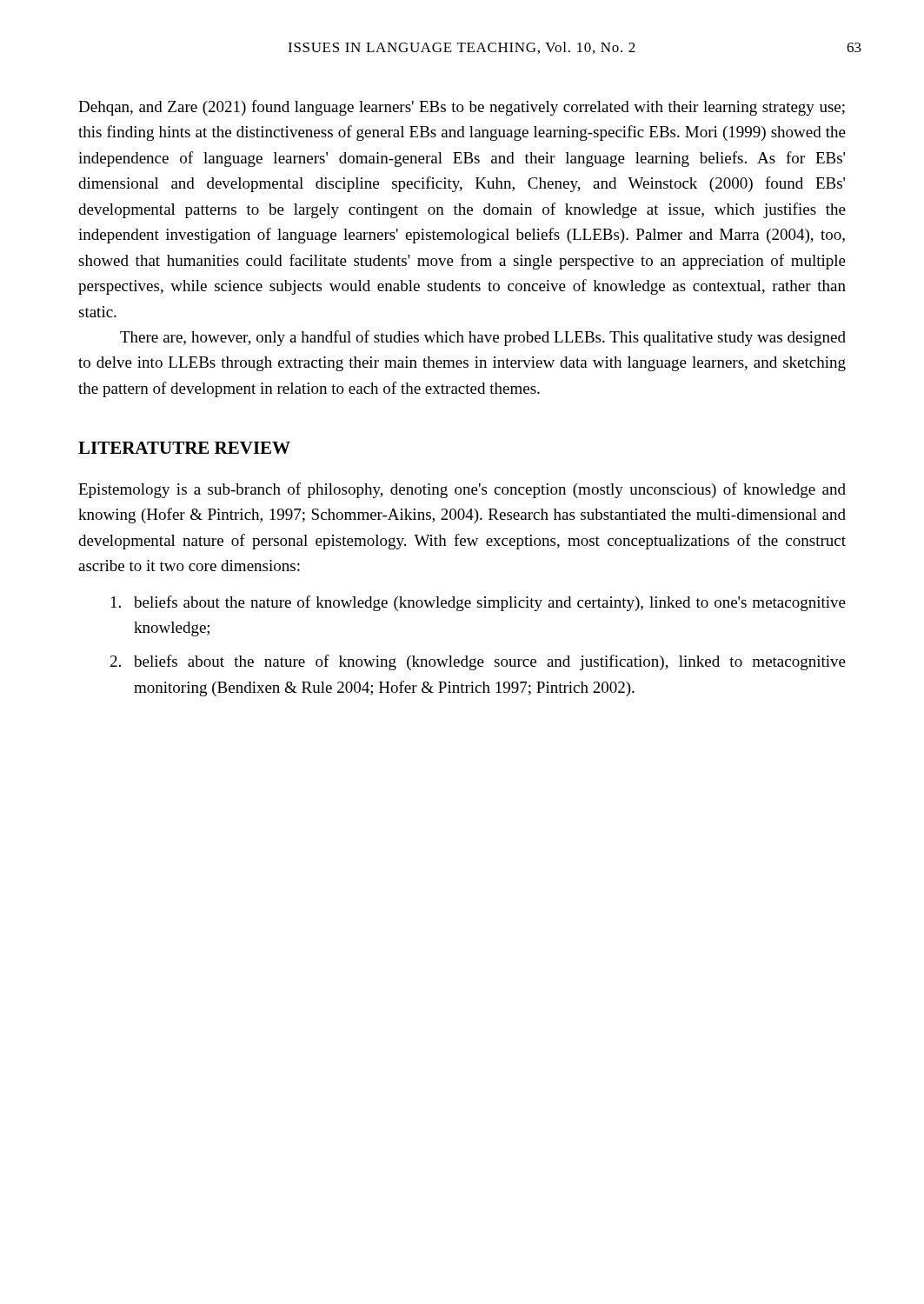Click on the region starting "Dehqan, and Zare"
The width and height of the screenshot is (924, 1304).
tap(462, 209)
